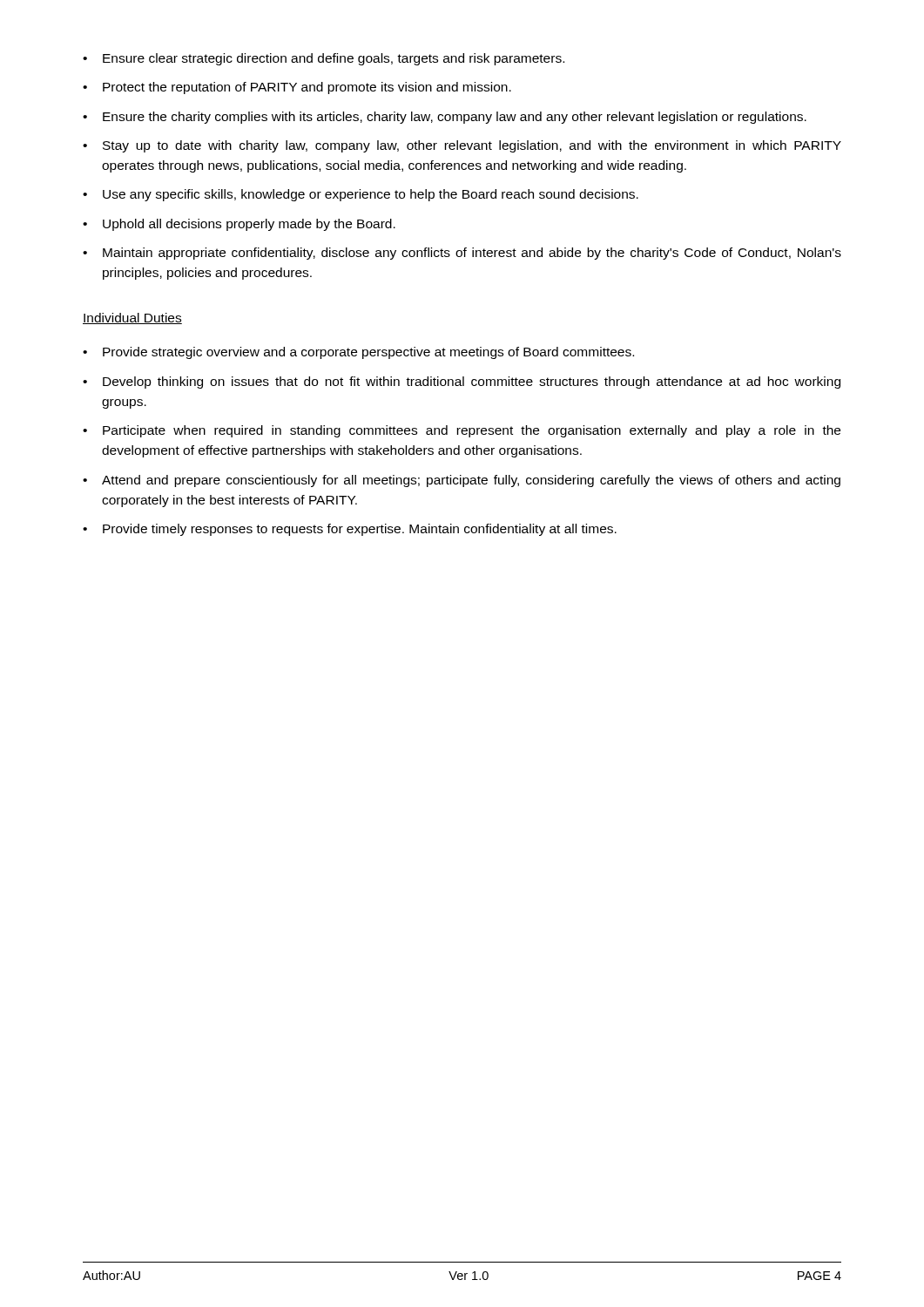Point to the region starting "• Attend and prepare conscientiously for all"
Screen dimensions: 1307x924
click(462, 489)
